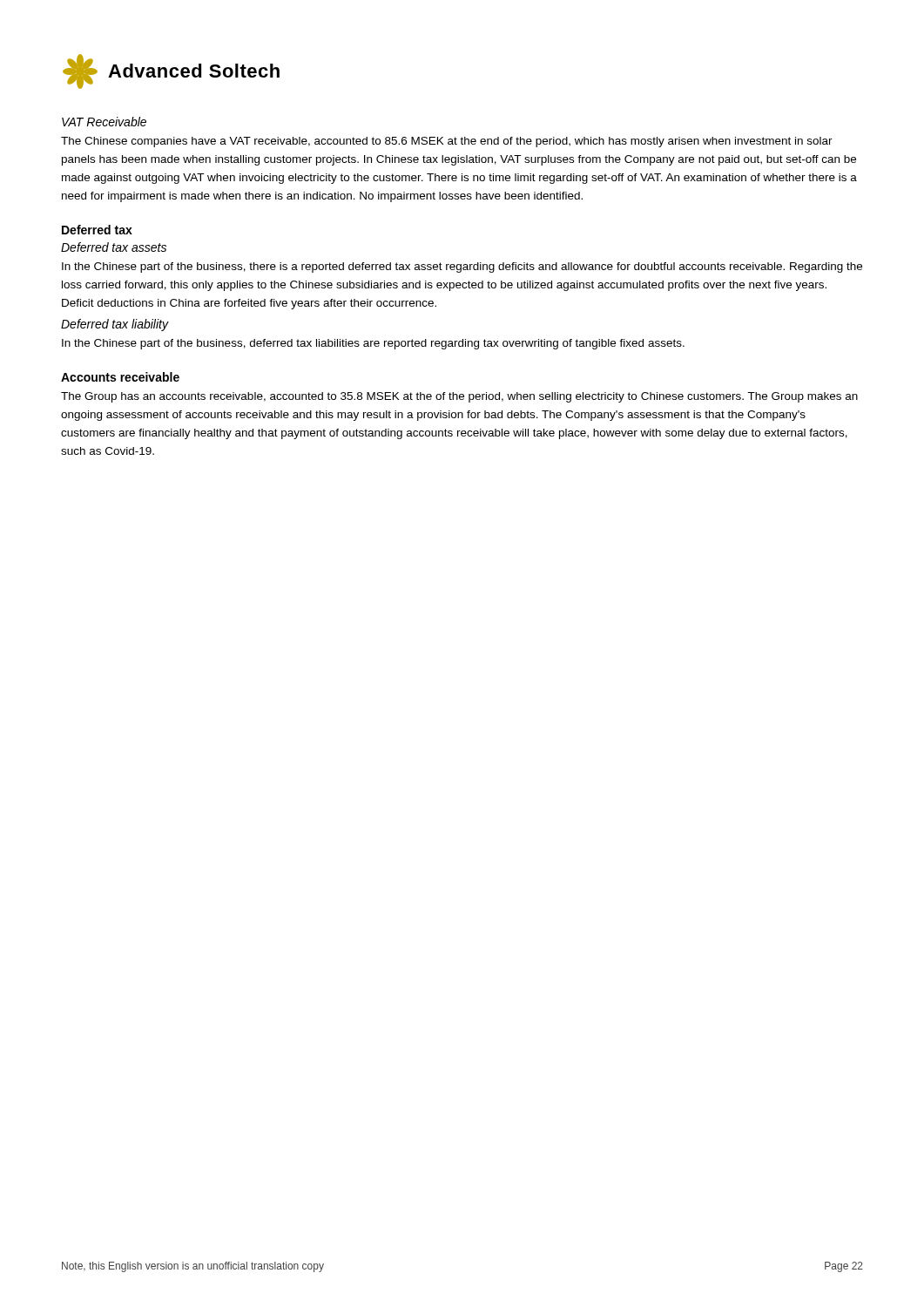Locate the section header that says "Deferred tax liability"
Screen dimensions: 1307x924
(x=114, y=325)
